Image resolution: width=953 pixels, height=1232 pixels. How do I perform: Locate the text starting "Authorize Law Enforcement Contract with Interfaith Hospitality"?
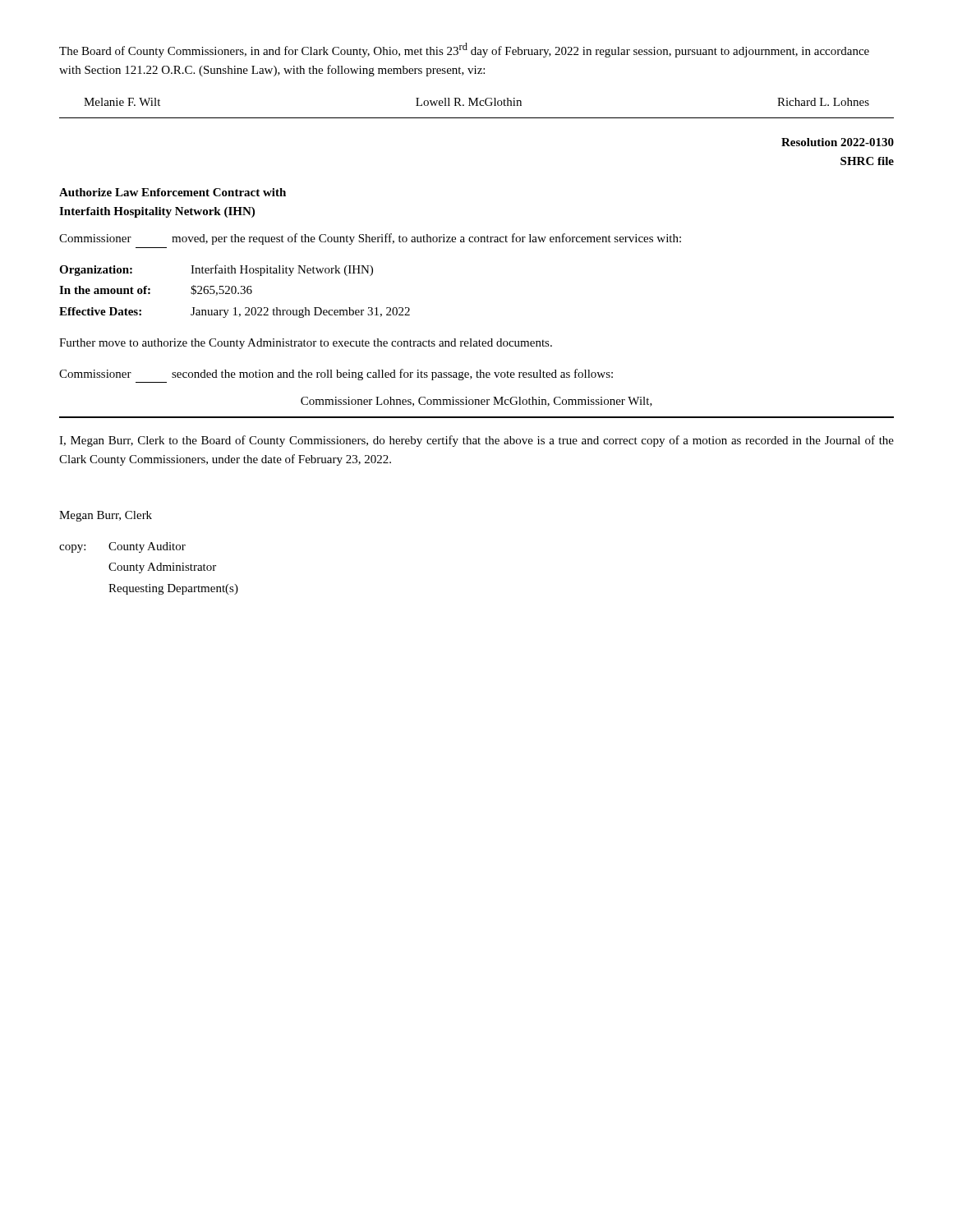[173, 201]
